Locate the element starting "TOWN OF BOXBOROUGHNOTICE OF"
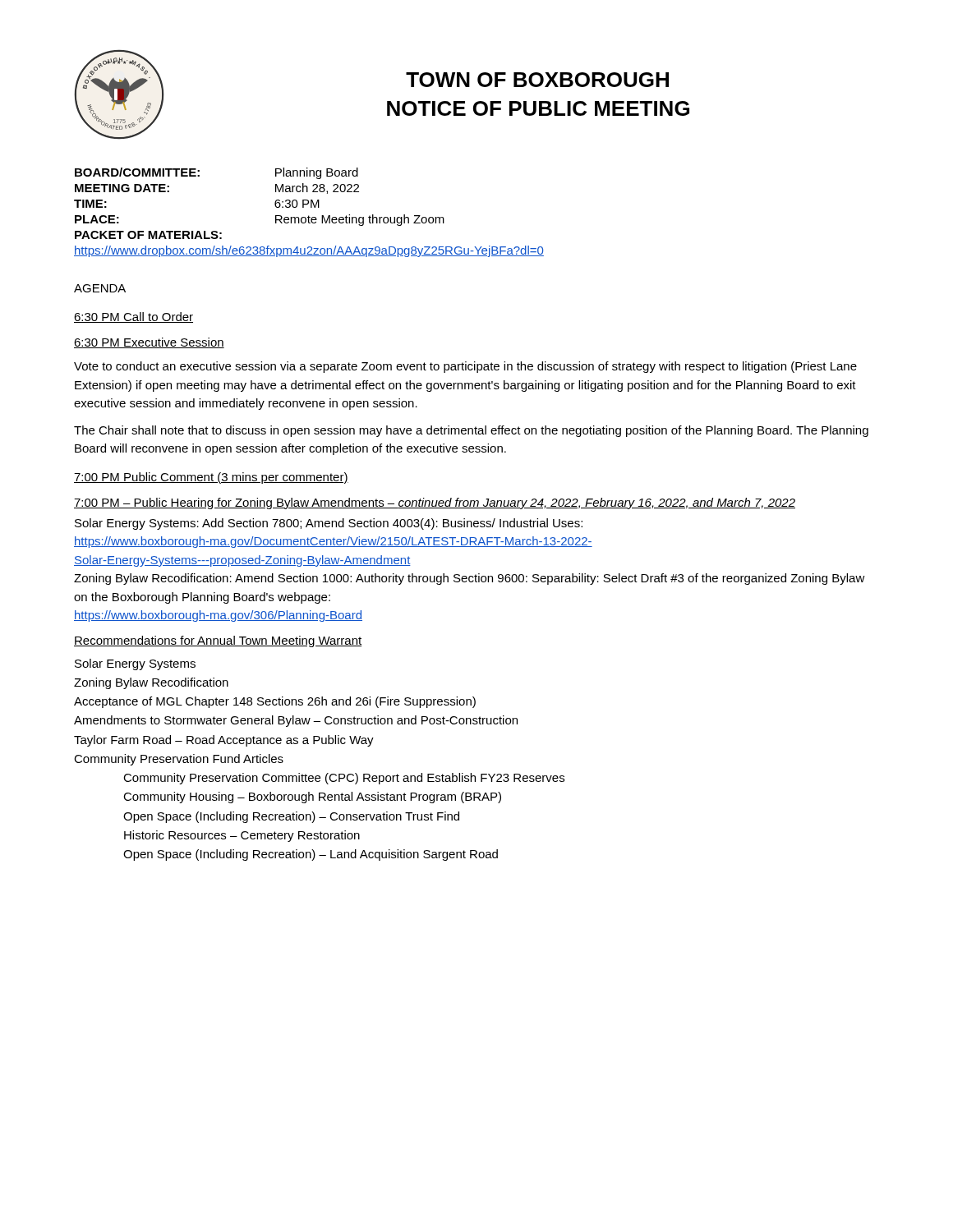953x1232 pixels. pos(538,94)
